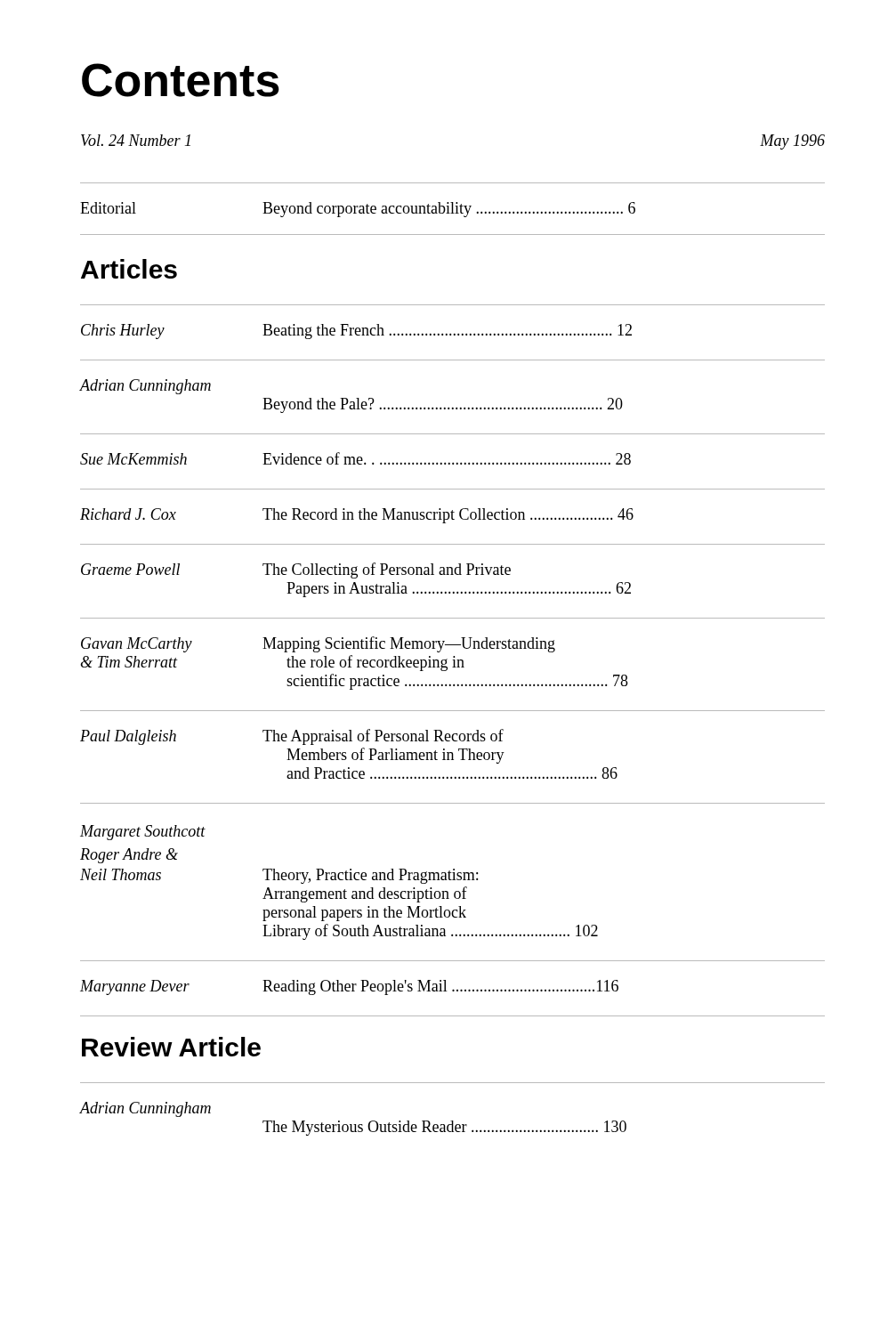Select the list item with the text "Paul Dalgleish The"
Screen dimensions: 1335x896
452,755
